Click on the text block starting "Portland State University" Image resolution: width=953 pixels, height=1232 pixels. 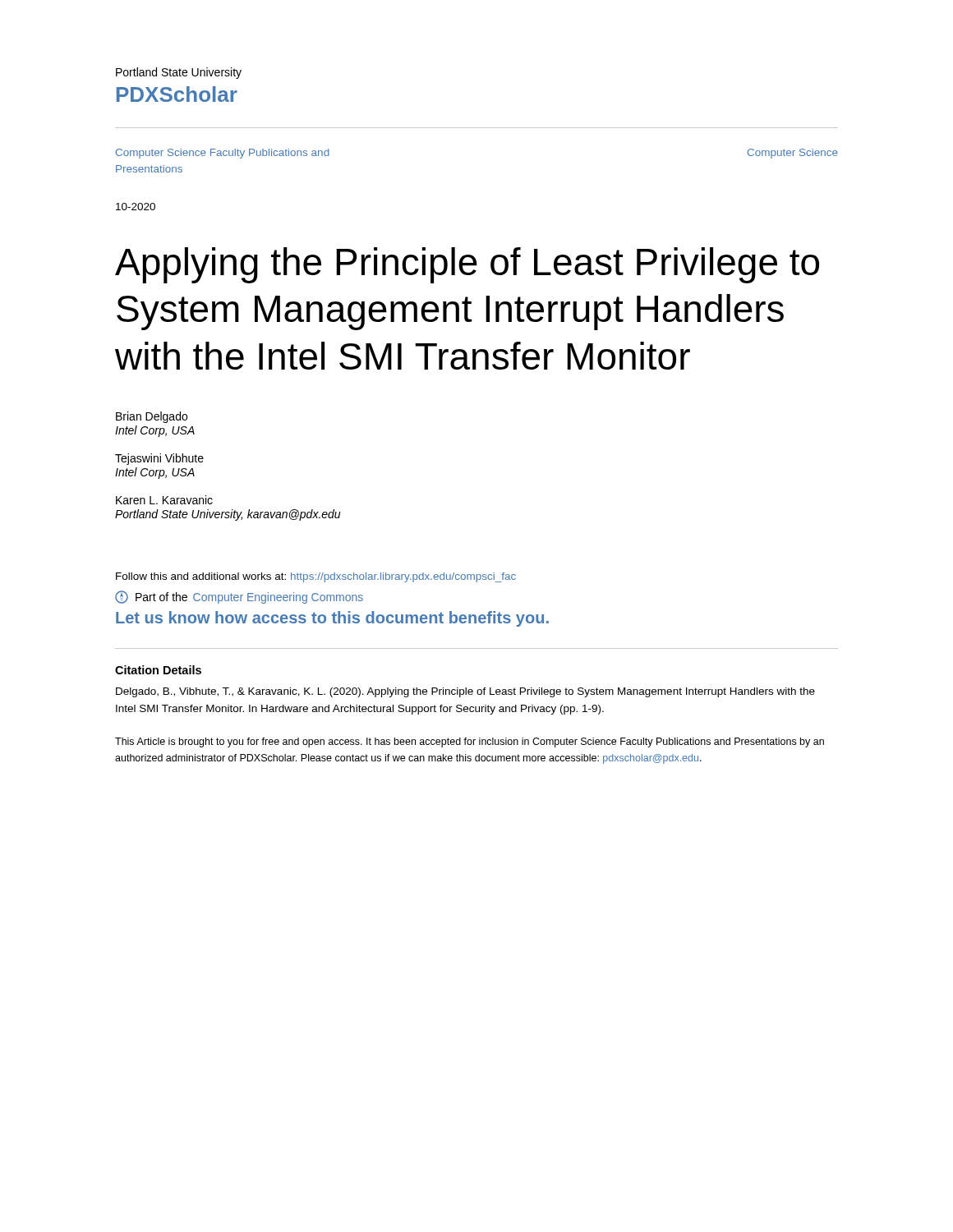click(178, 72)
